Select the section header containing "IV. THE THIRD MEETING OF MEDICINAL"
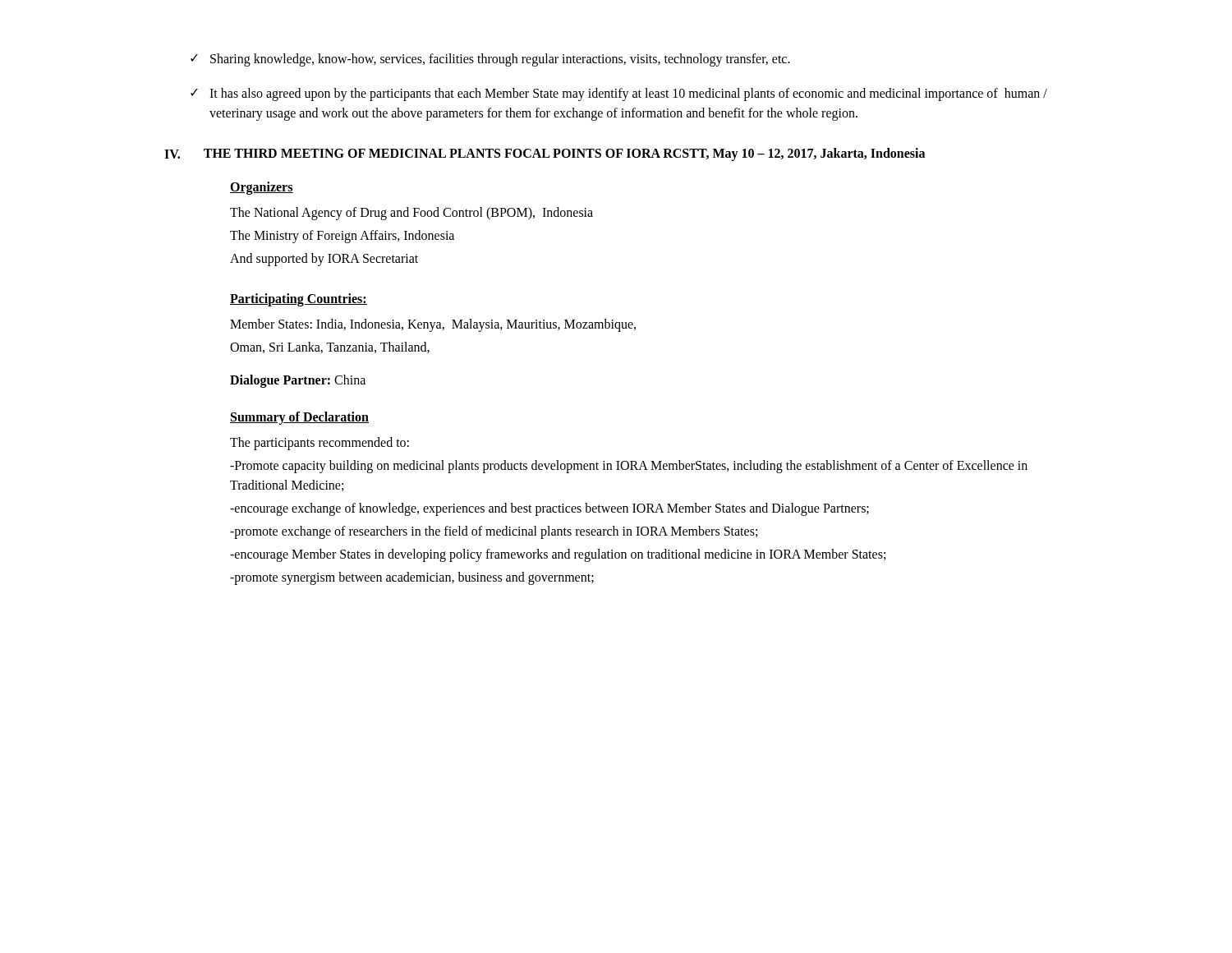 click(x=545, y=154)
